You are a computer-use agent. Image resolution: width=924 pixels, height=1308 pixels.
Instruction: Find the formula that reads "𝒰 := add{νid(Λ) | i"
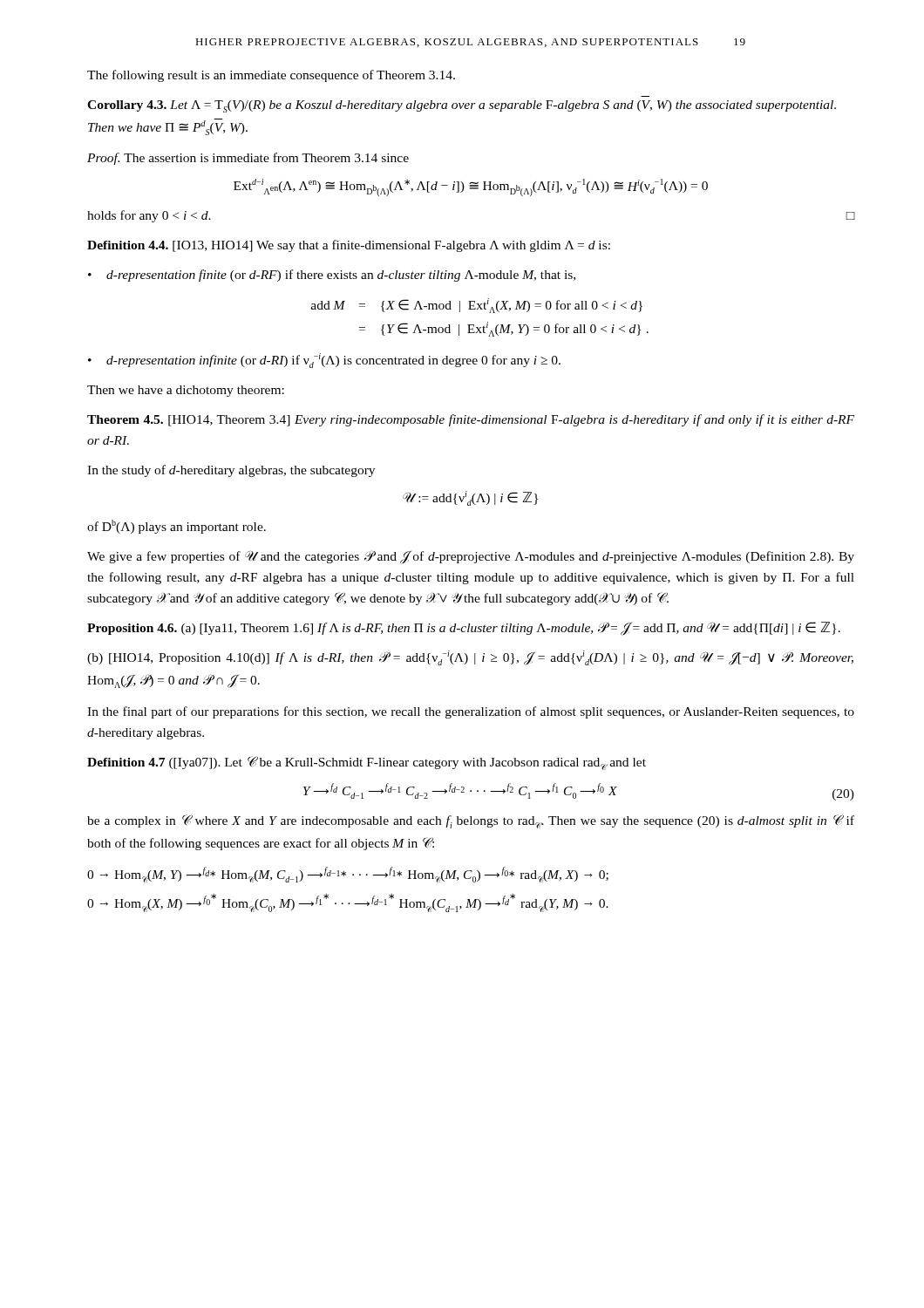tap(471, 498)
